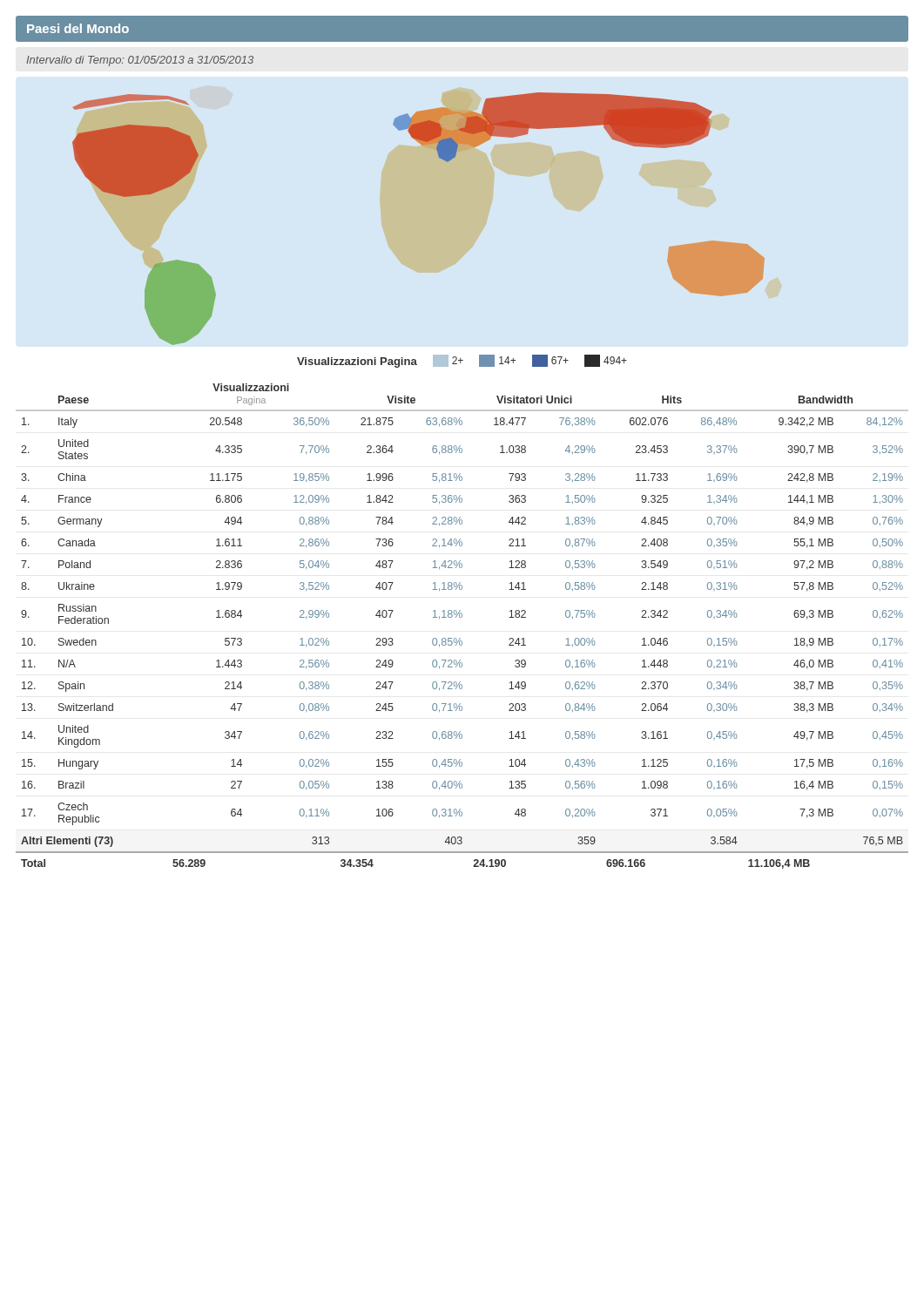This screenshot has width=924, height=1307.
Task: Point to the block beginning "Intervallo di Tempo: 01/05/2013"
Action: point(140,60)
